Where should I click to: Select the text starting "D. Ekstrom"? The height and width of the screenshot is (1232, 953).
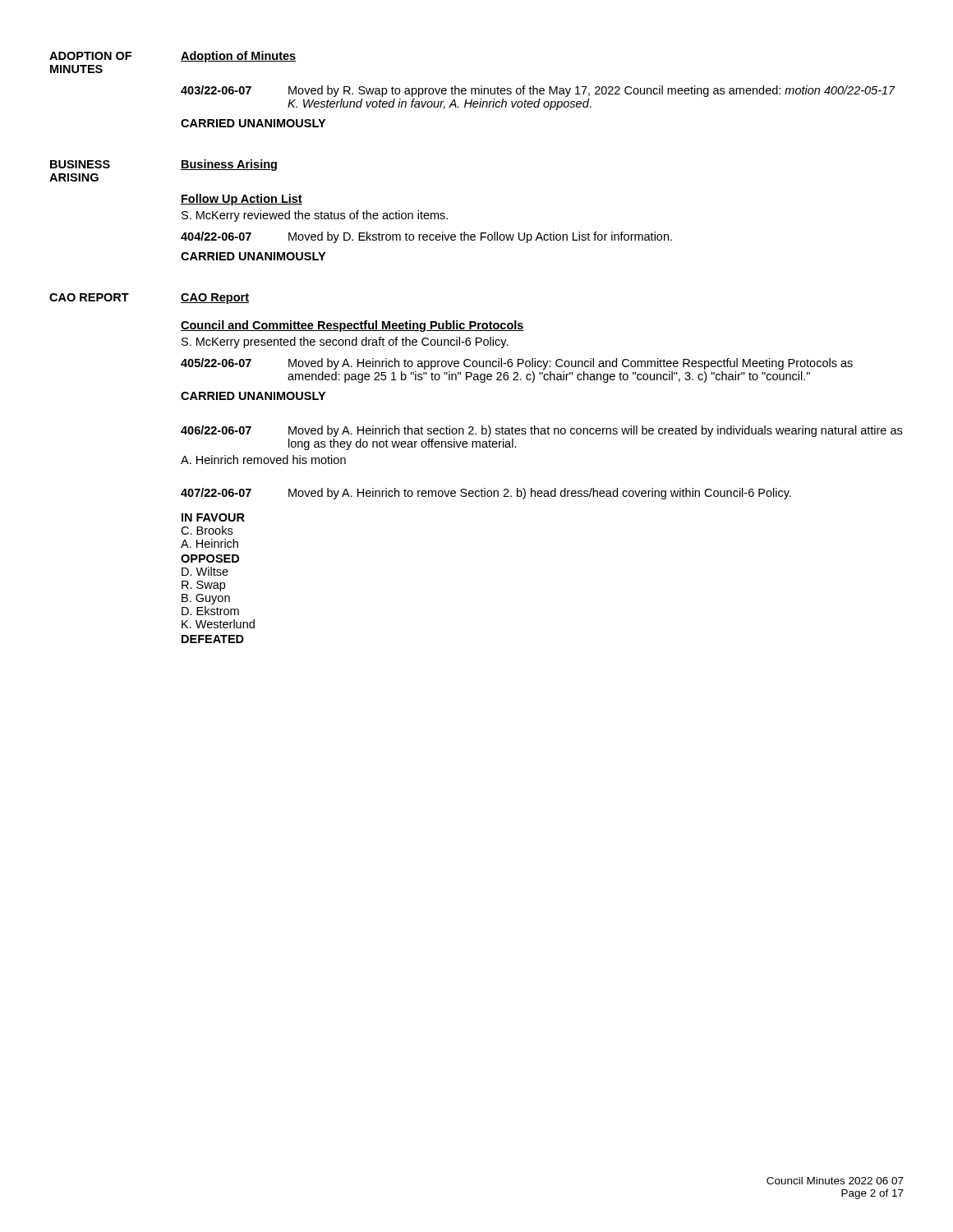pos(210,611)
